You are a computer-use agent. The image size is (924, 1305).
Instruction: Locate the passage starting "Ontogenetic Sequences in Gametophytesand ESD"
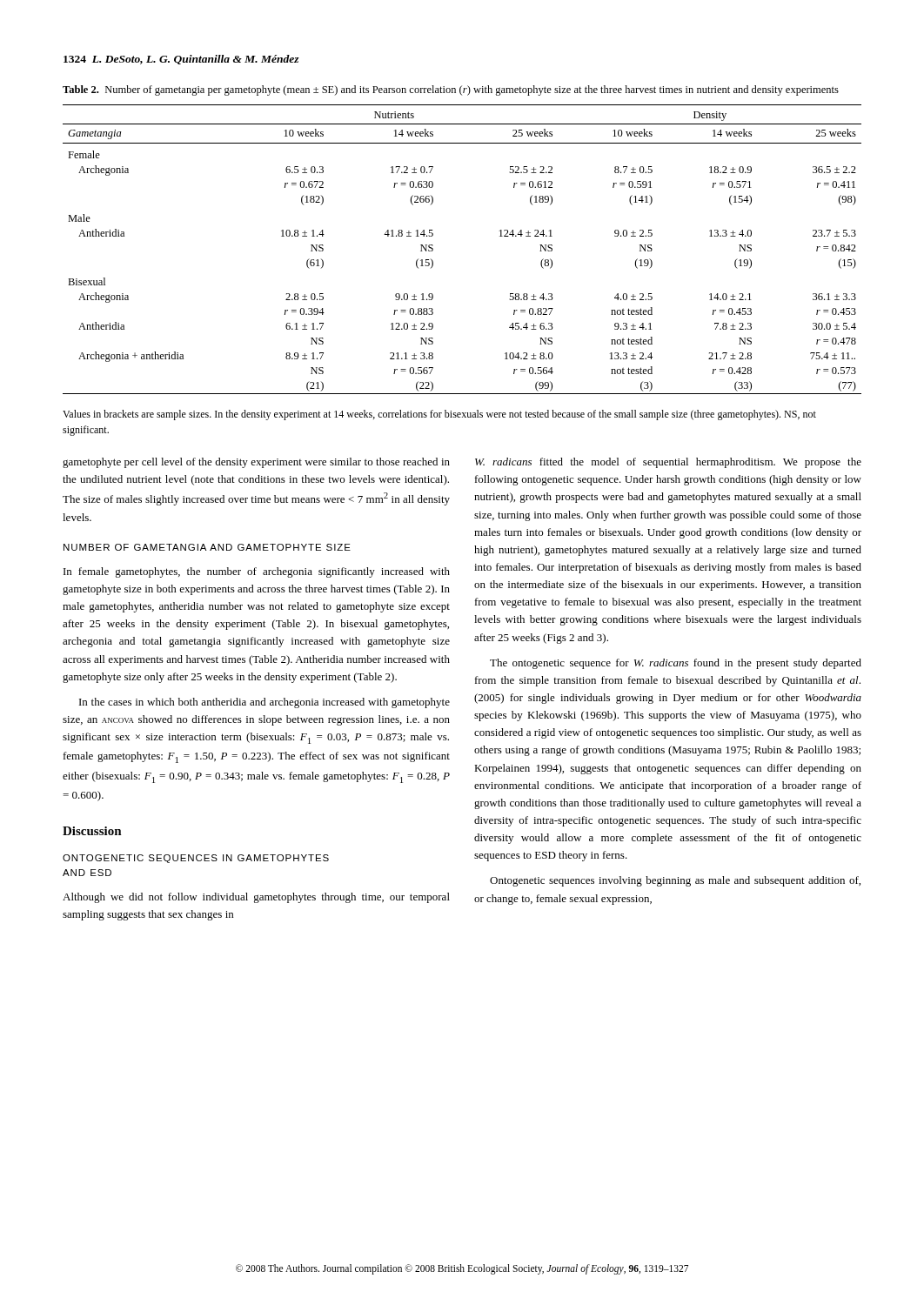point(196,865)
